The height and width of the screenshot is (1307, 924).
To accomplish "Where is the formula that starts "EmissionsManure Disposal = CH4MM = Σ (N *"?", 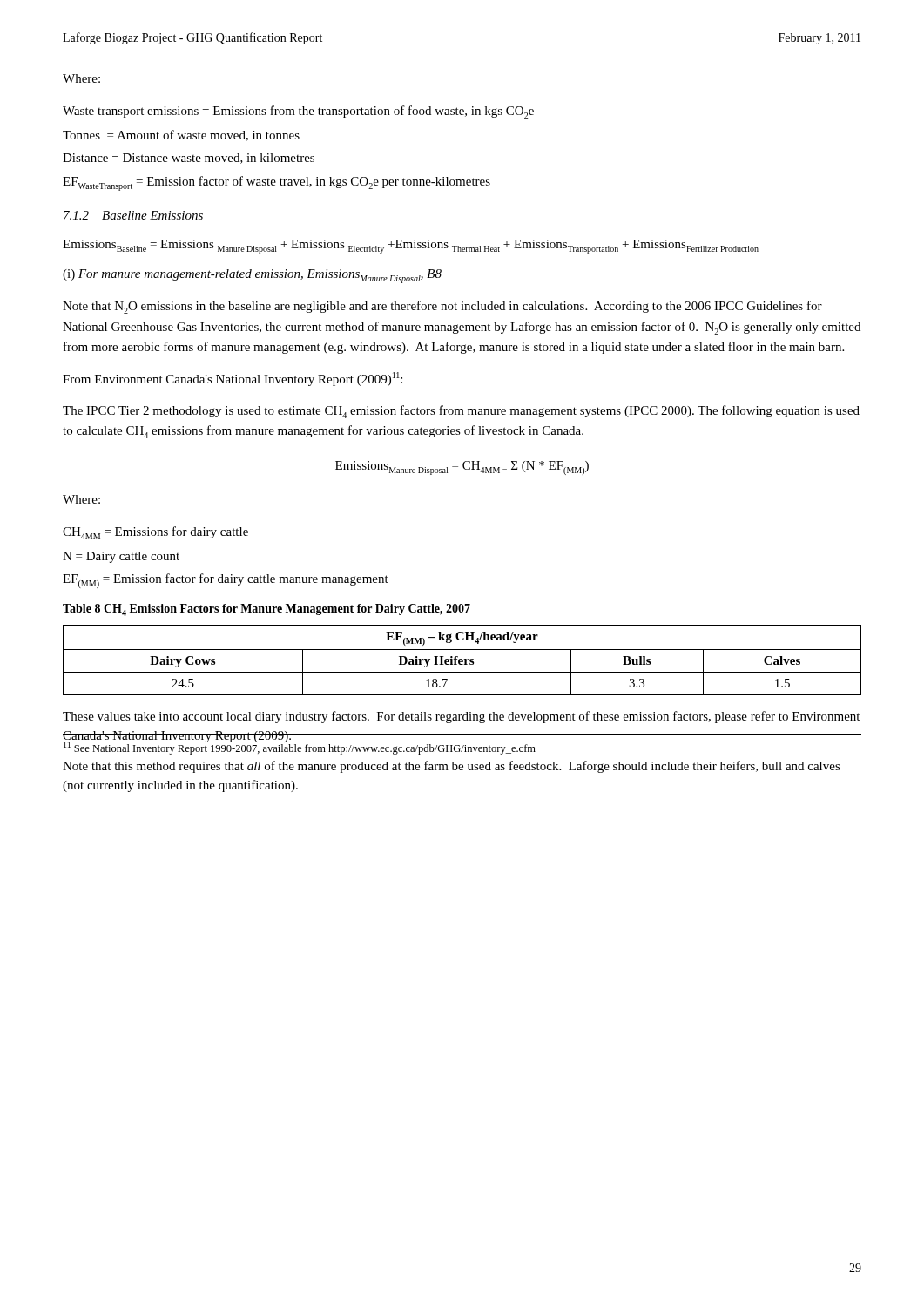I will (x=462, y=466).
